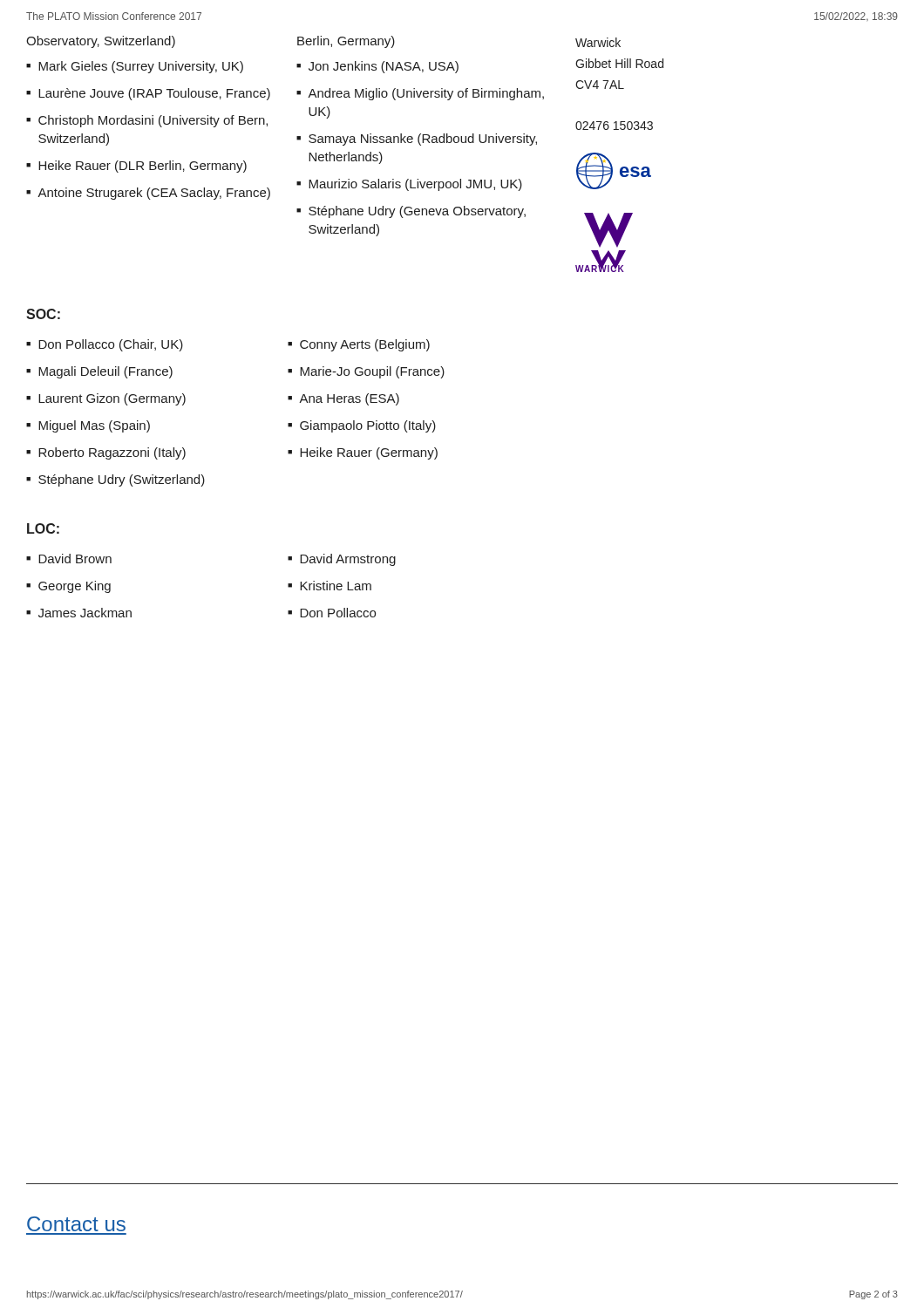Image resolution: width=924 pixels, height=1308 pixels.
Task: Click on the element starting "Warwick Gibbet Hill Road CV4"
Action: coord(620,84)
